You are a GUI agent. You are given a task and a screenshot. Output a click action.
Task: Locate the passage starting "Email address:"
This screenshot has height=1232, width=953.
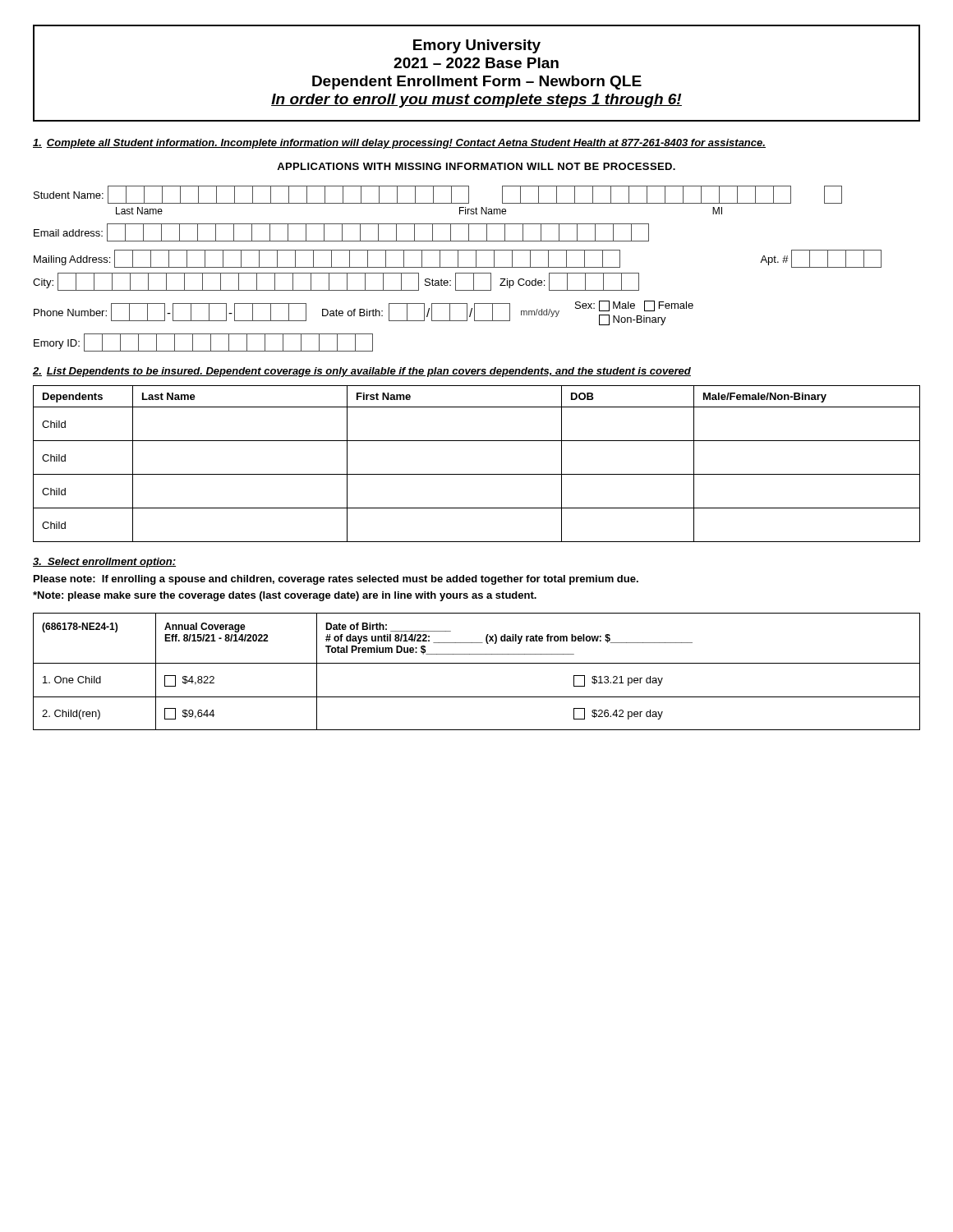pos(341,232)
